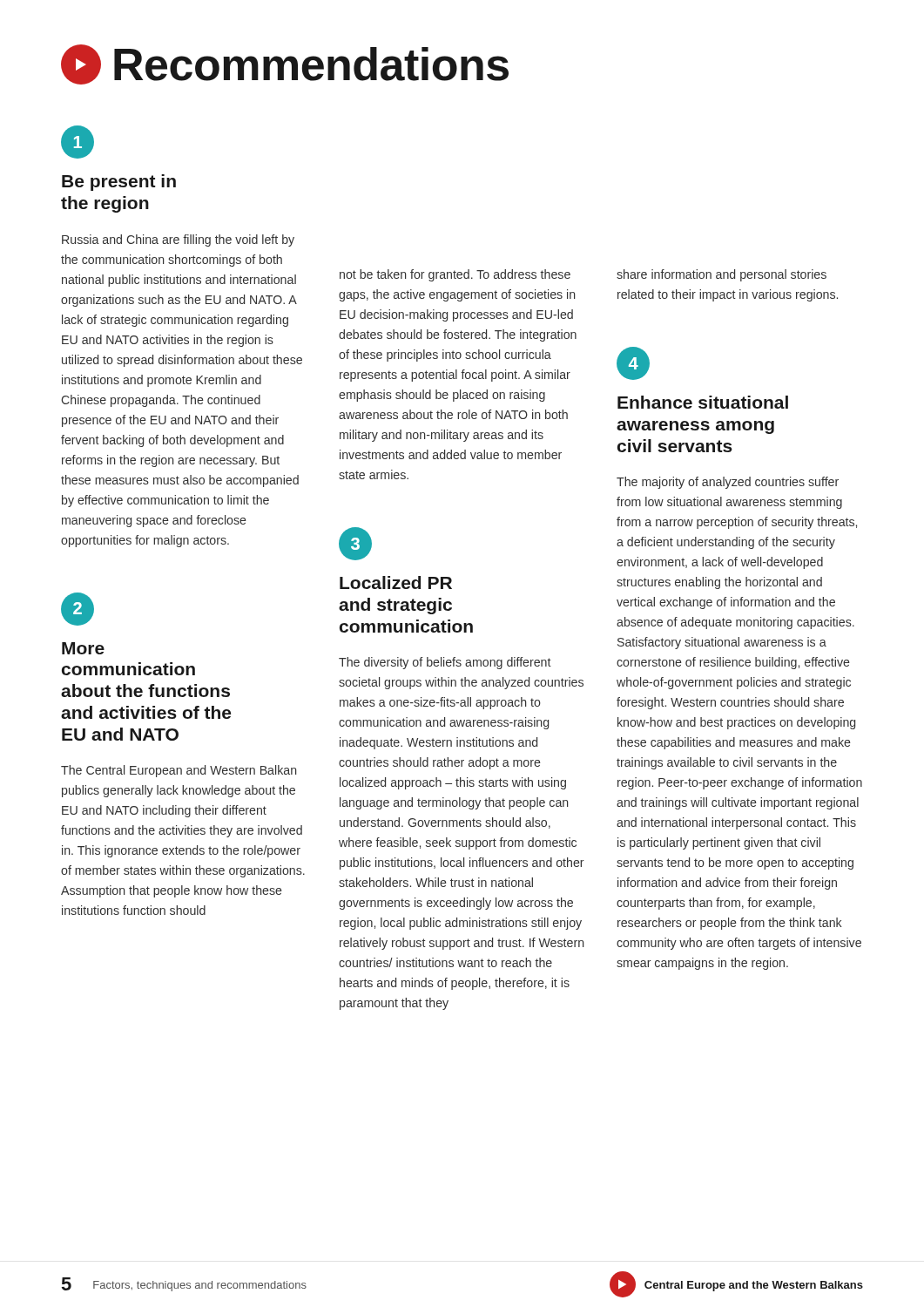Find the block starting "2 Morecommunicationabout the functionsand activities of"
This screenshot has height=1307, width=924.
pos(184,669)
